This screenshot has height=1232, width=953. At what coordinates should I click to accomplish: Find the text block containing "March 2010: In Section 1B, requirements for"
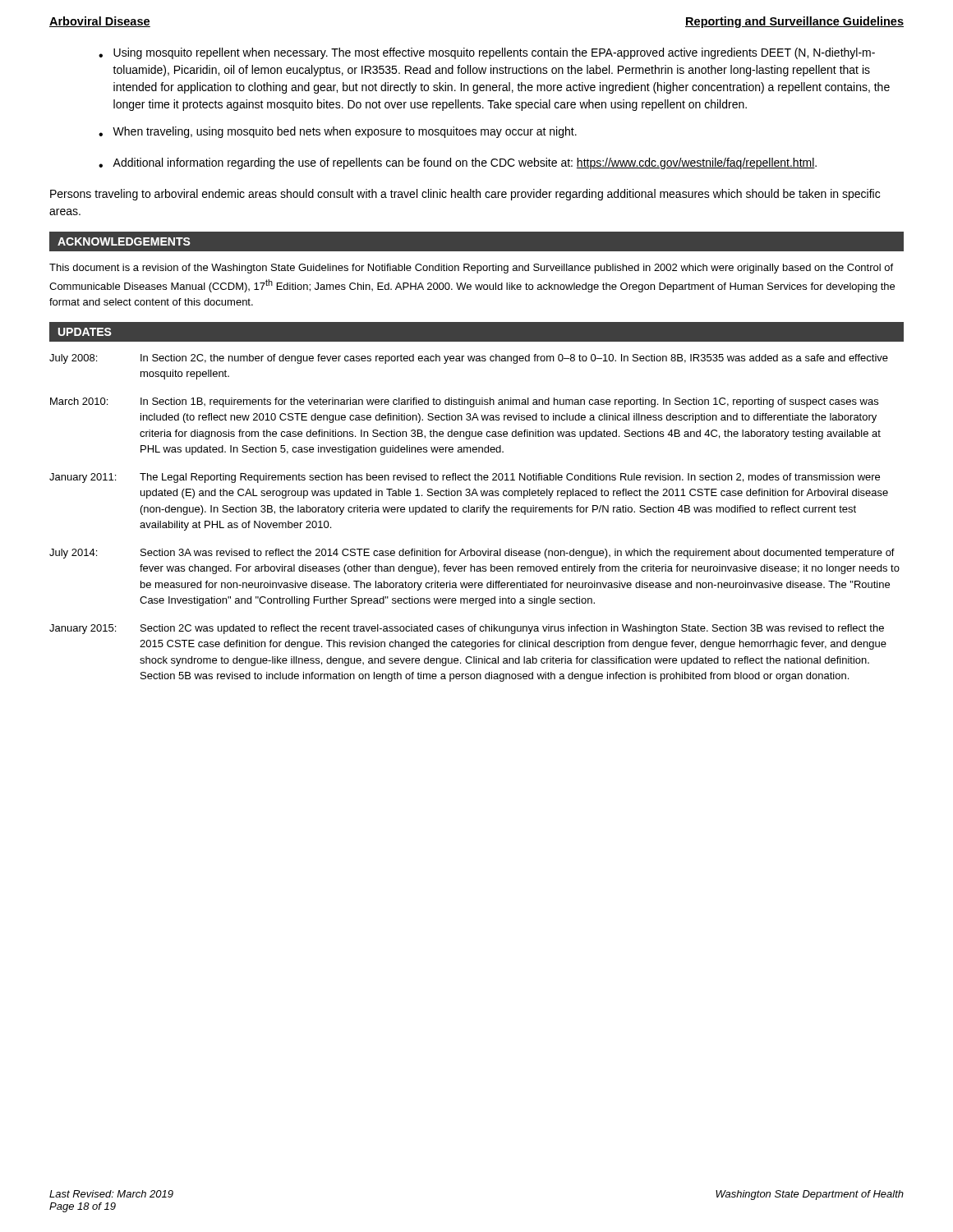[x=476, y=425]
